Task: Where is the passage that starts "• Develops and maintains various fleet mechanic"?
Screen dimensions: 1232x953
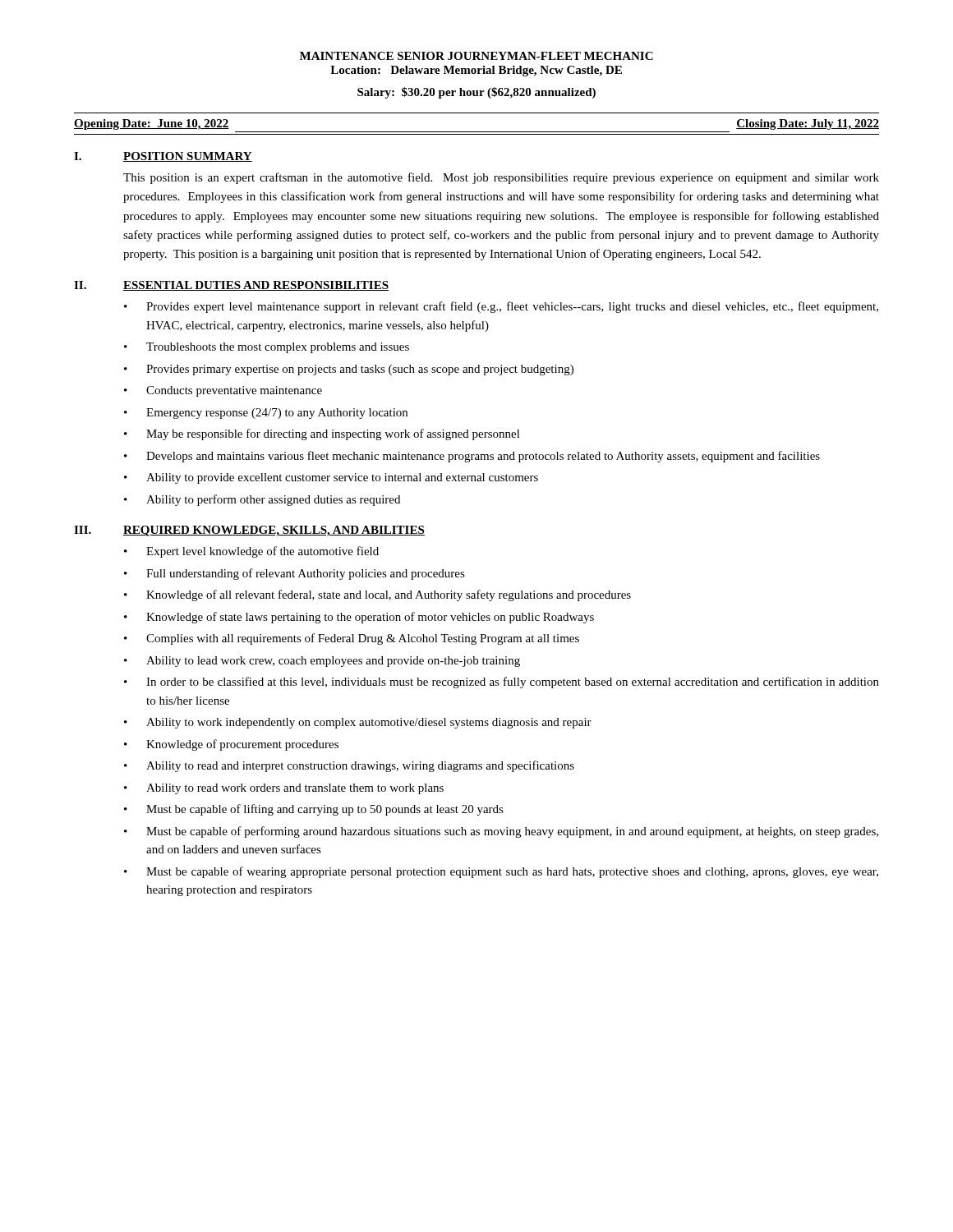Action: coord(501,456)
